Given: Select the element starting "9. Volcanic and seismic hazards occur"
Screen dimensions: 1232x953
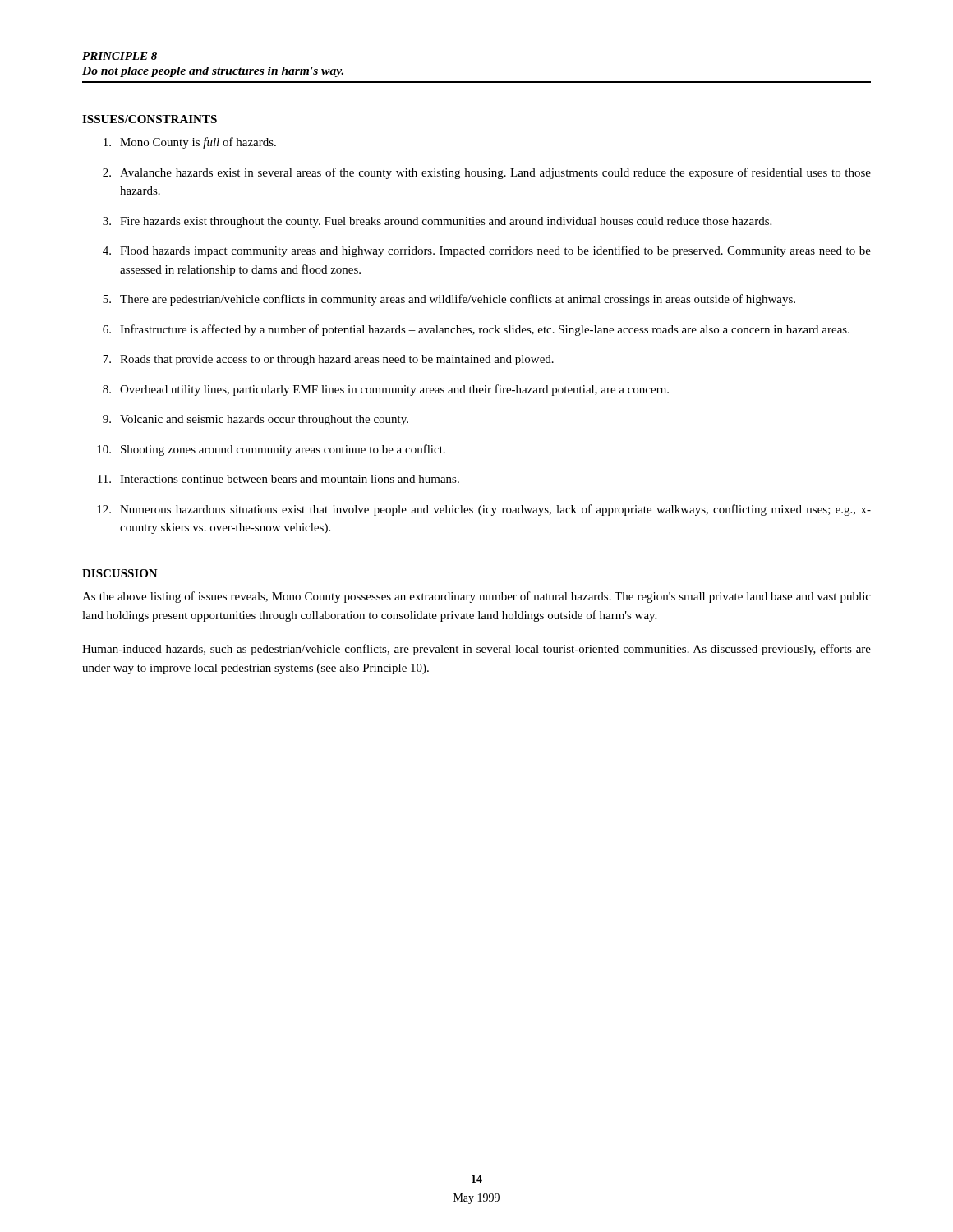Looking at the screenshot, I should point(256,420).
